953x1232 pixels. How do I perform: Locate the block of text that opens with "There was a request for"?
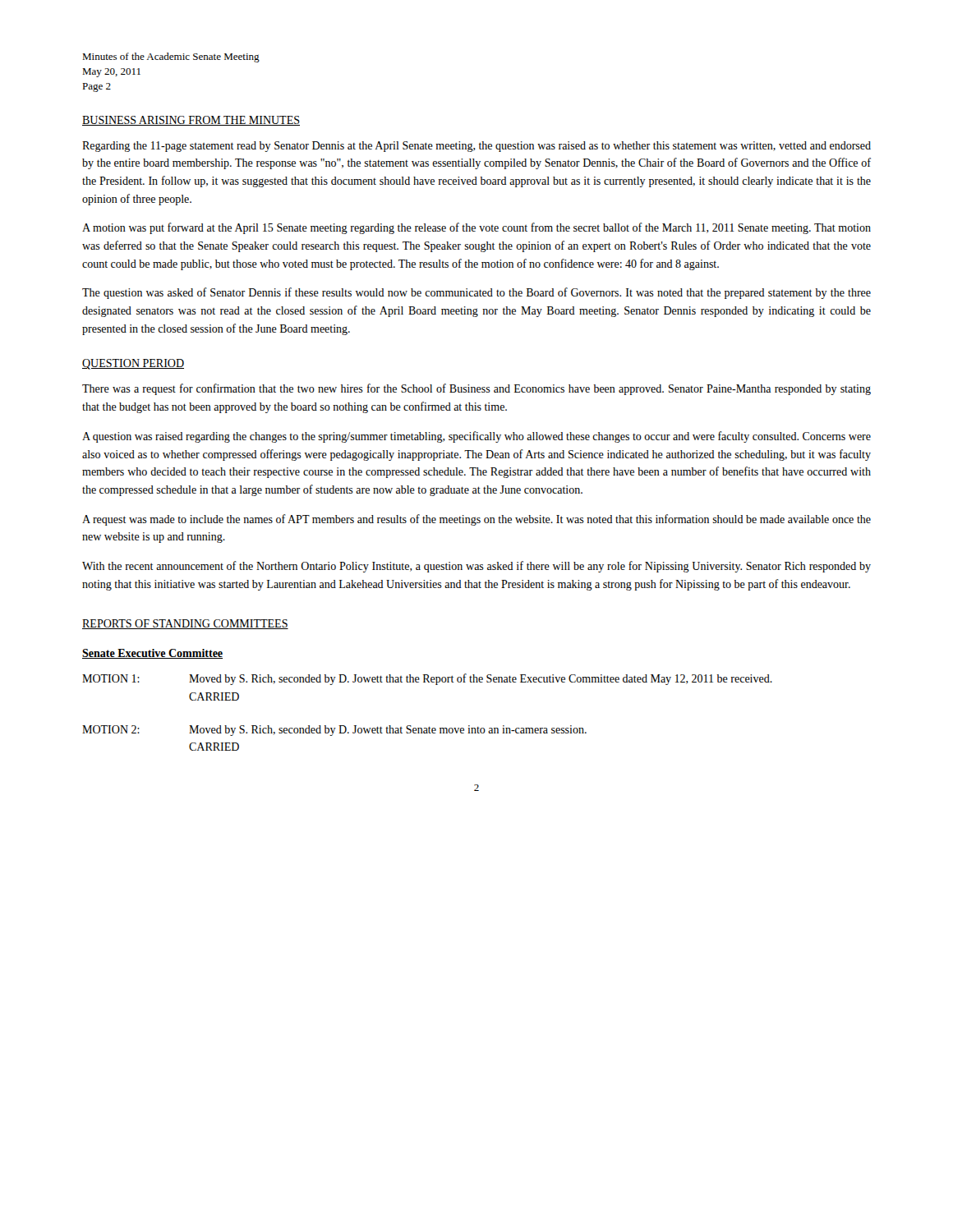pos(476,398)
